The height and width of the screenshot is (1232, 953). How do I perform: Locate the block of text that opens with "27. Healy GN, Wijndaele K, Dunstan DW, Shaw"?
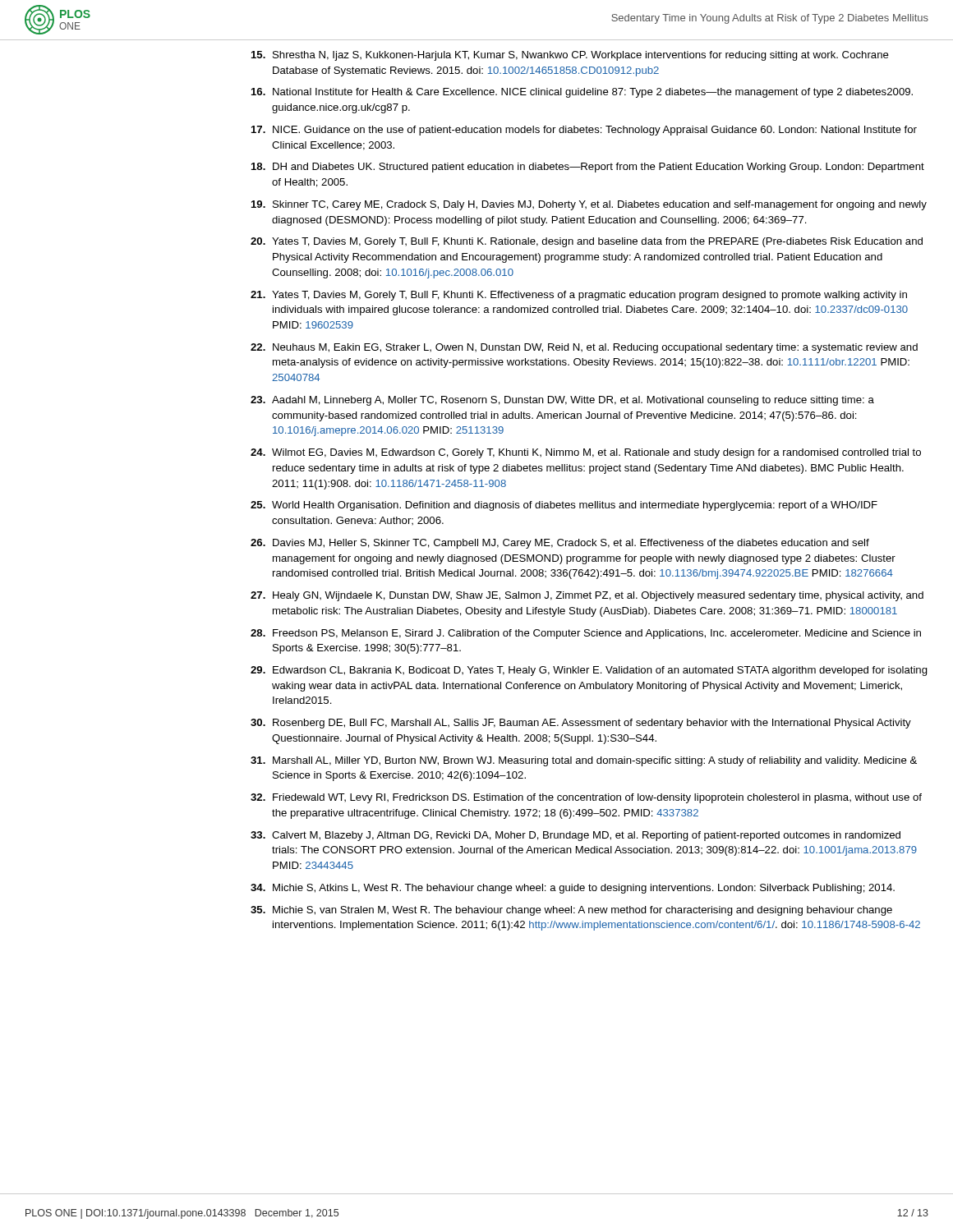coord(590,603)
